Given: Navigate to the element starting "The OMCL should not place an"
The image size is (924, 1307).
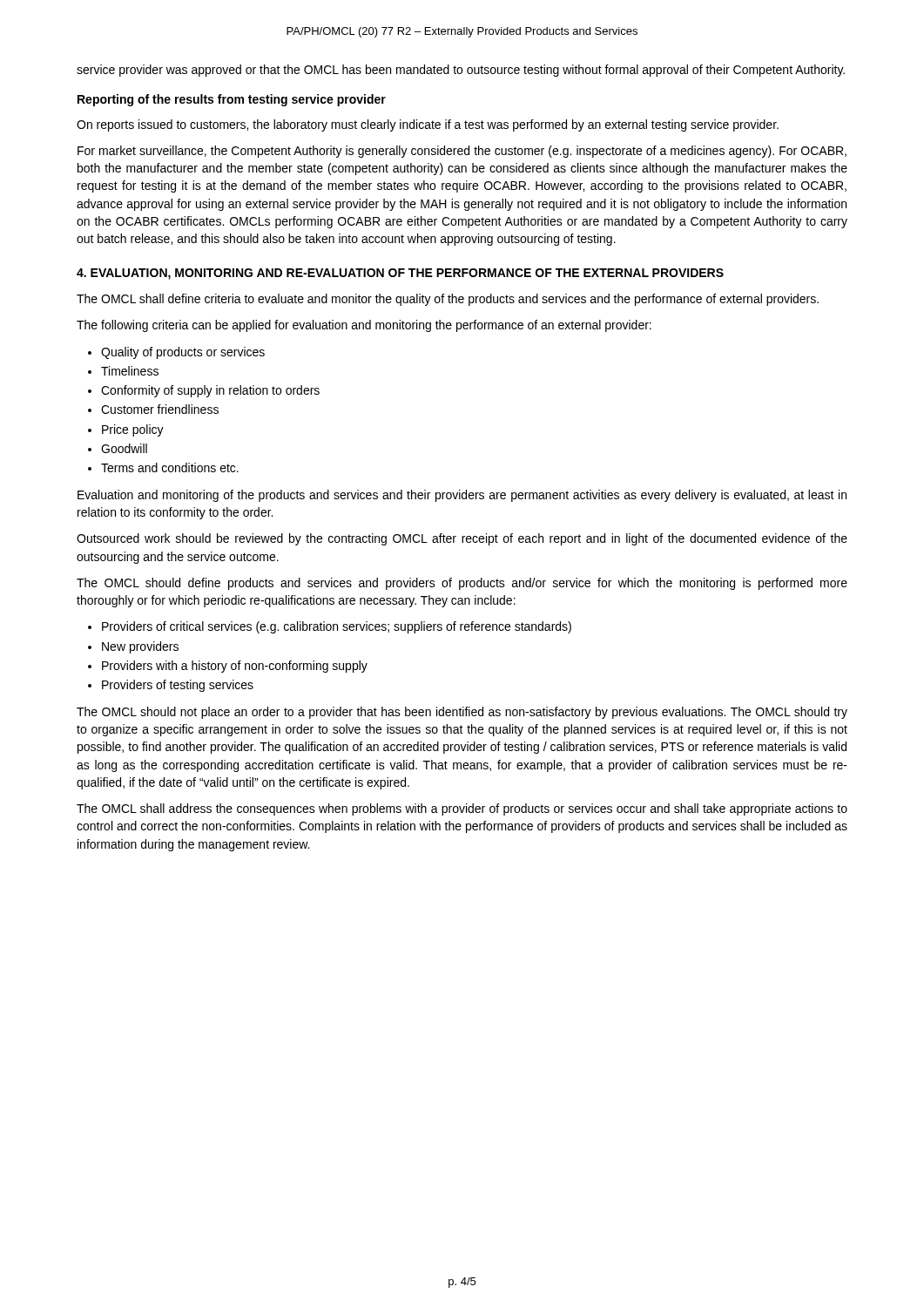Looking at the screenshot, I should click(x=462, y=747).
